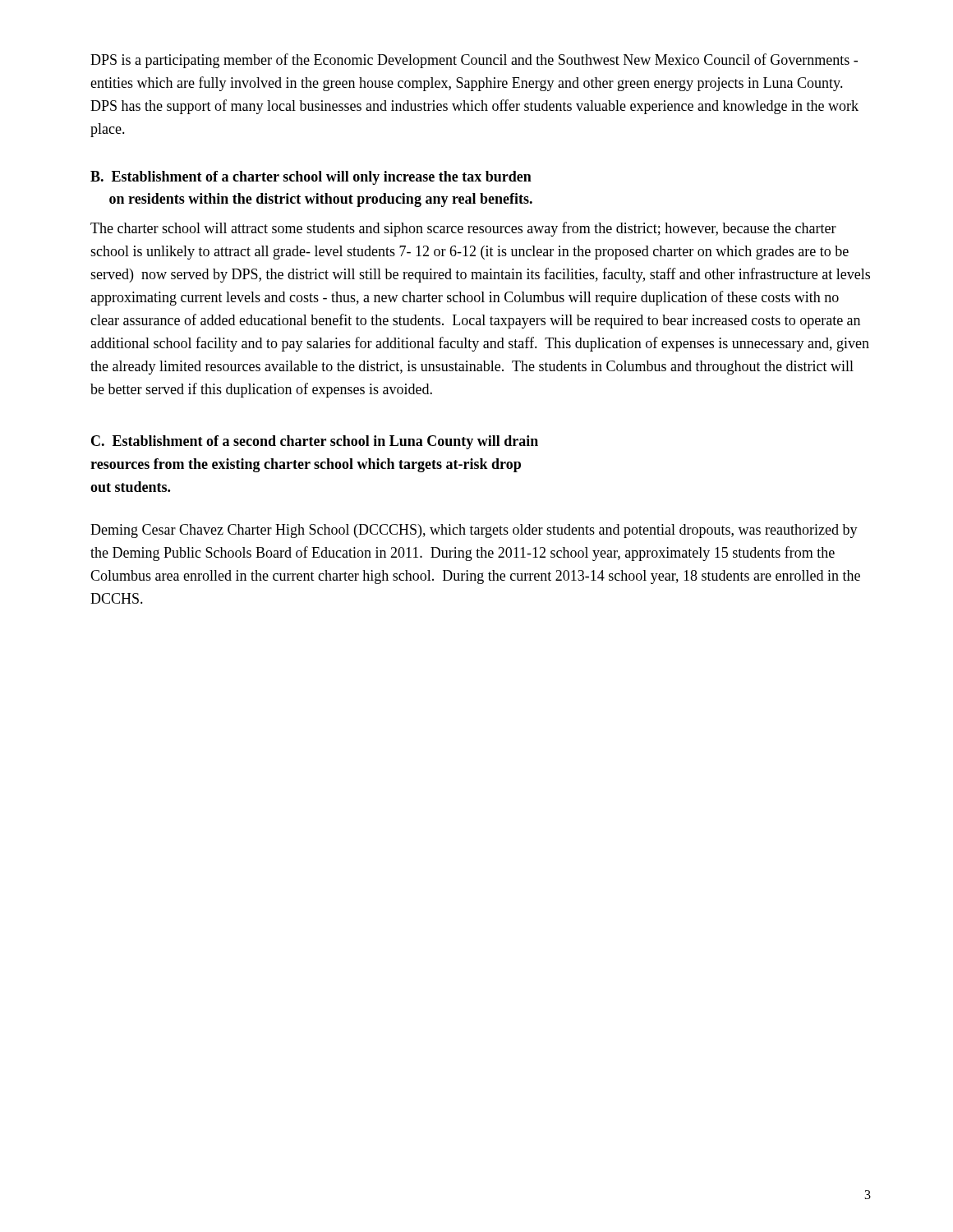Locate the text starting "The charter school will attract some"
Image resolution: width=953 pixels, height=1232 pixels.
click(x=481, y=309)
